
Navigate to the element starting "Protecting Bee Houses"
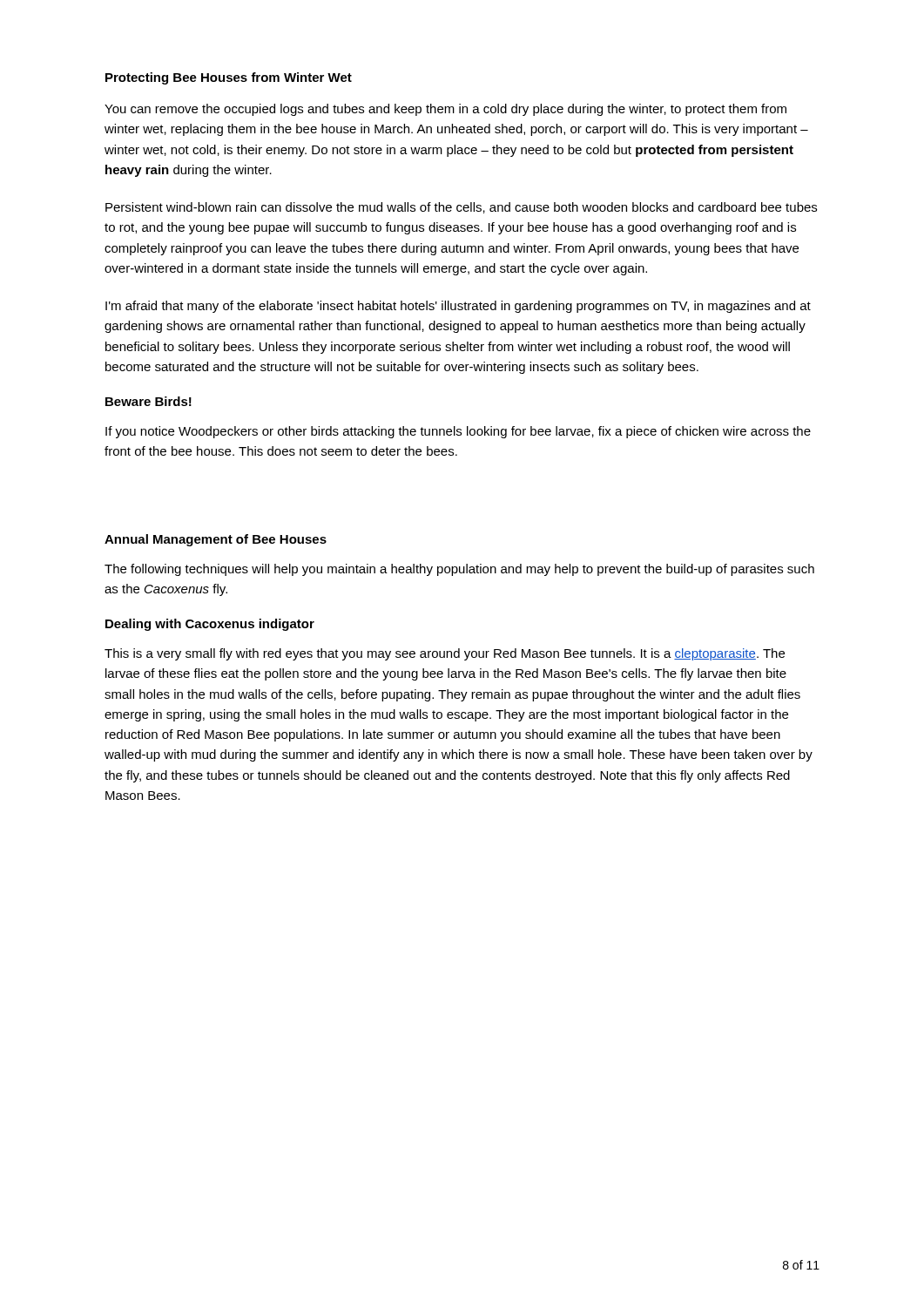click(x=228, y=77)
